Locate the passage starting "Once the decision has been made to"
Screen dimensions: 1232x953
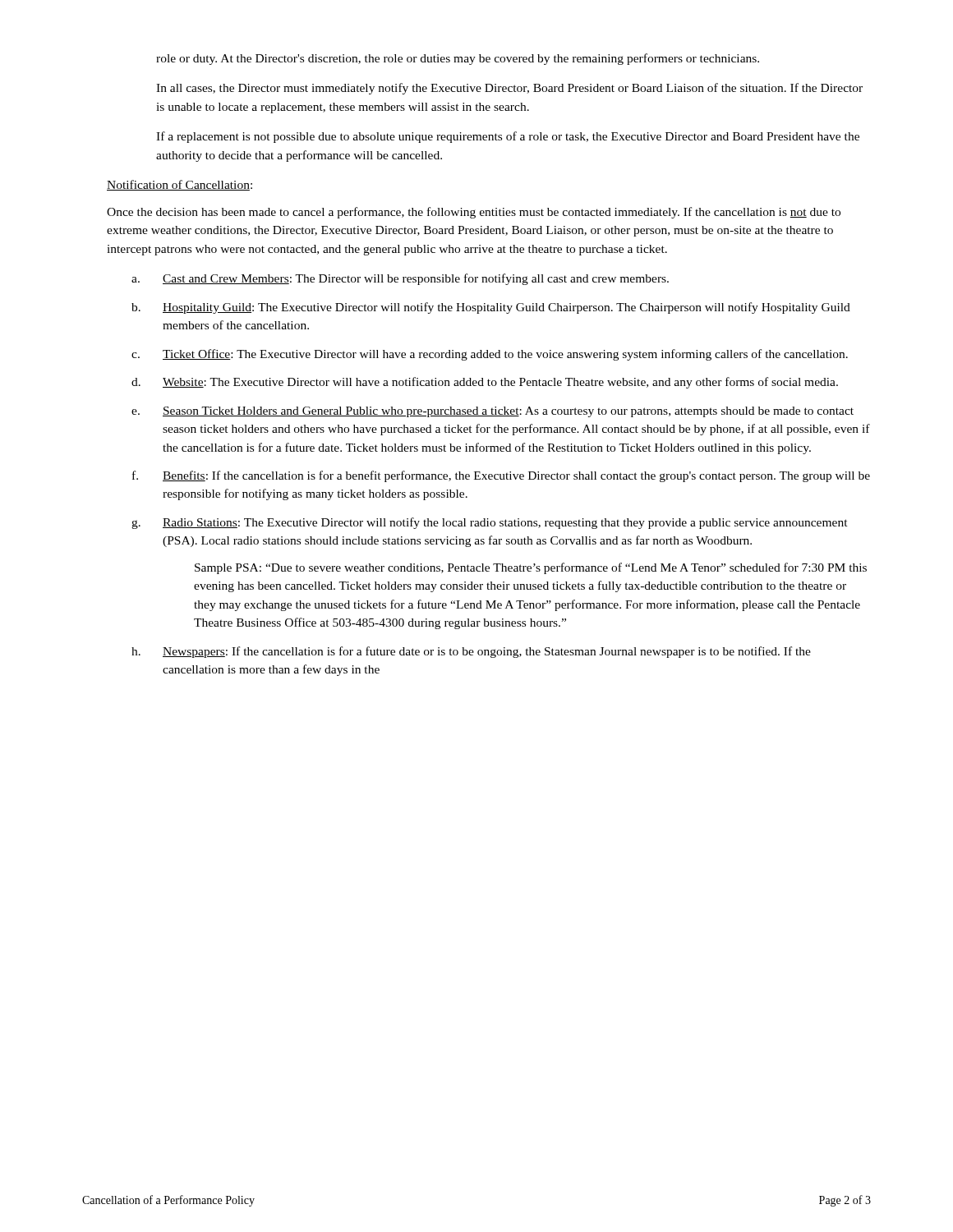[474, 230]
